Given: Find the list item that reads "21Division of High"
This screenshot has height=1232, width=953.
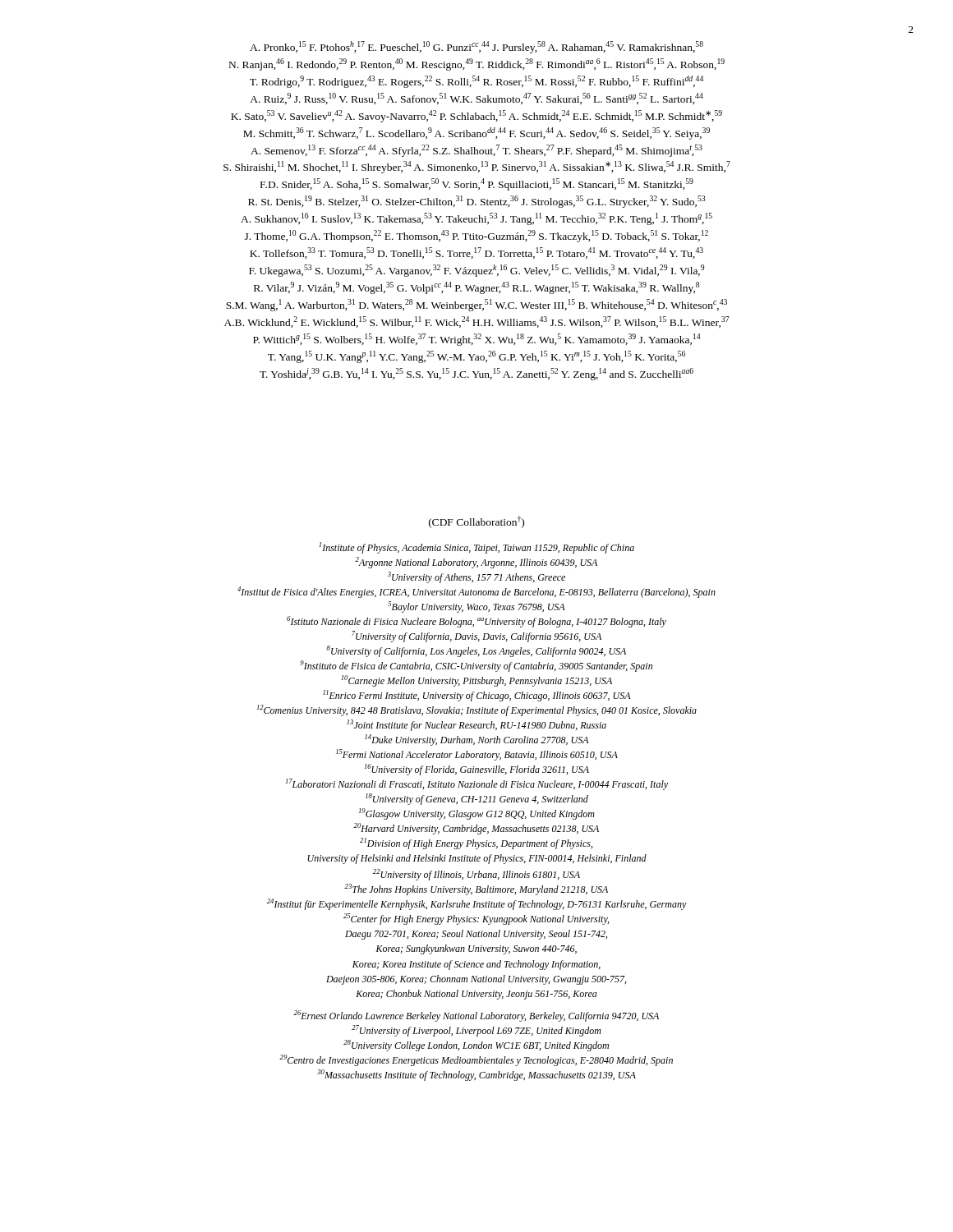Looking at the screenshot, I should pos(476,850).
